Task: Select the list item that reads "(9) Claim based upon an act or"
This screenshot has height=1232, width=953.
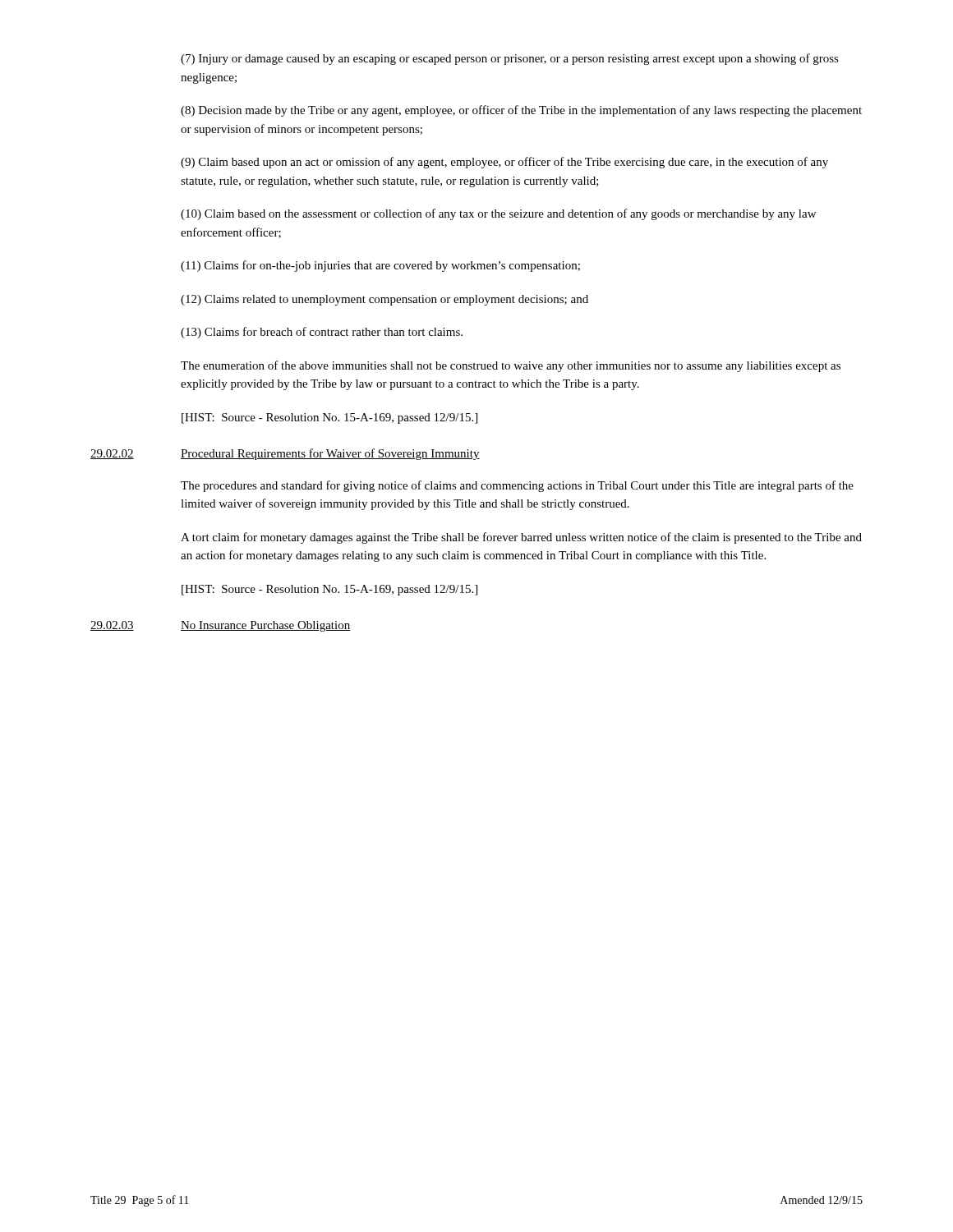Action: click(x=505, y=171)
